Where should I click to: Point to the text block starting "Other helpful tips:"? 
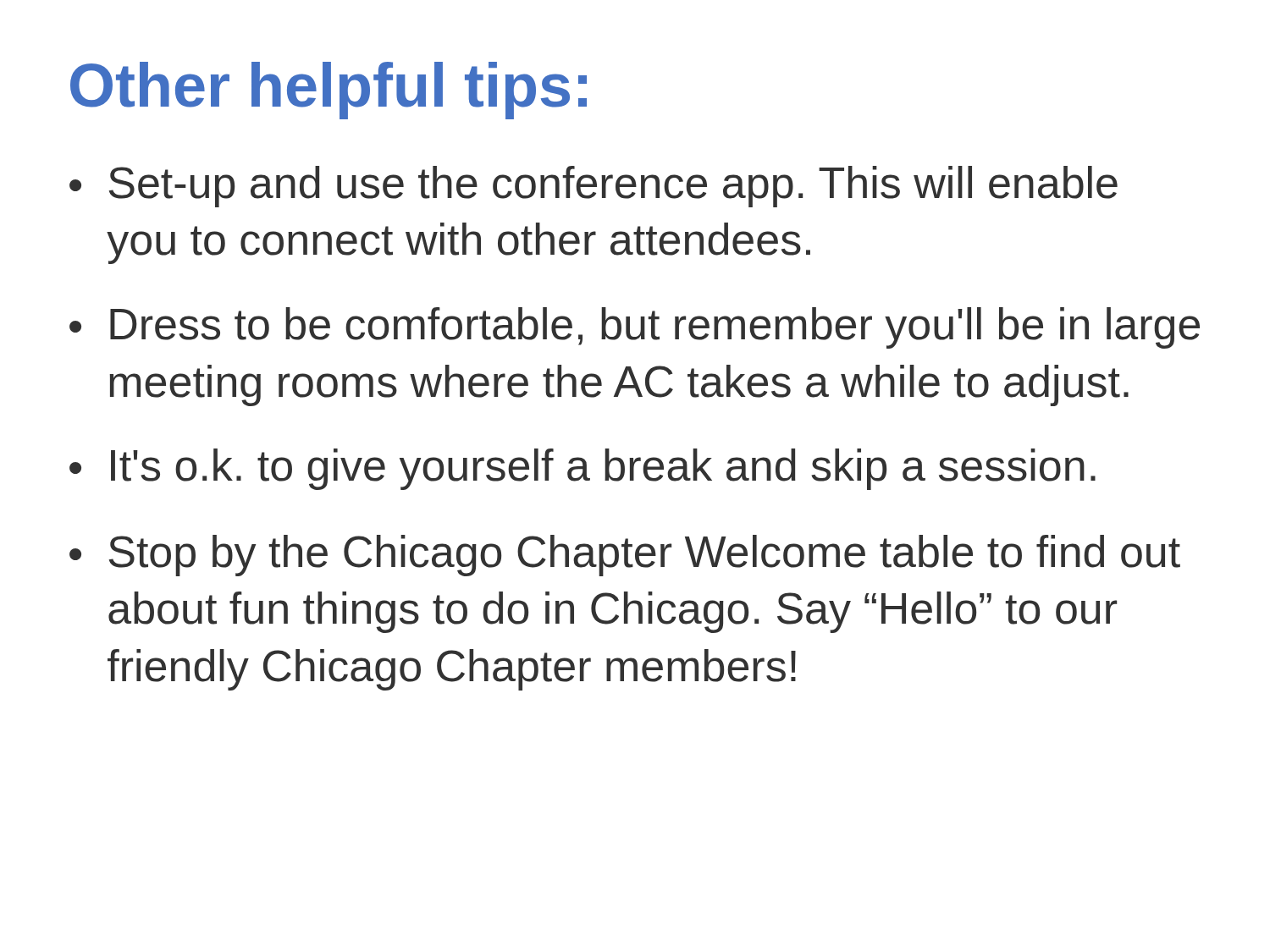coord(330,86)
